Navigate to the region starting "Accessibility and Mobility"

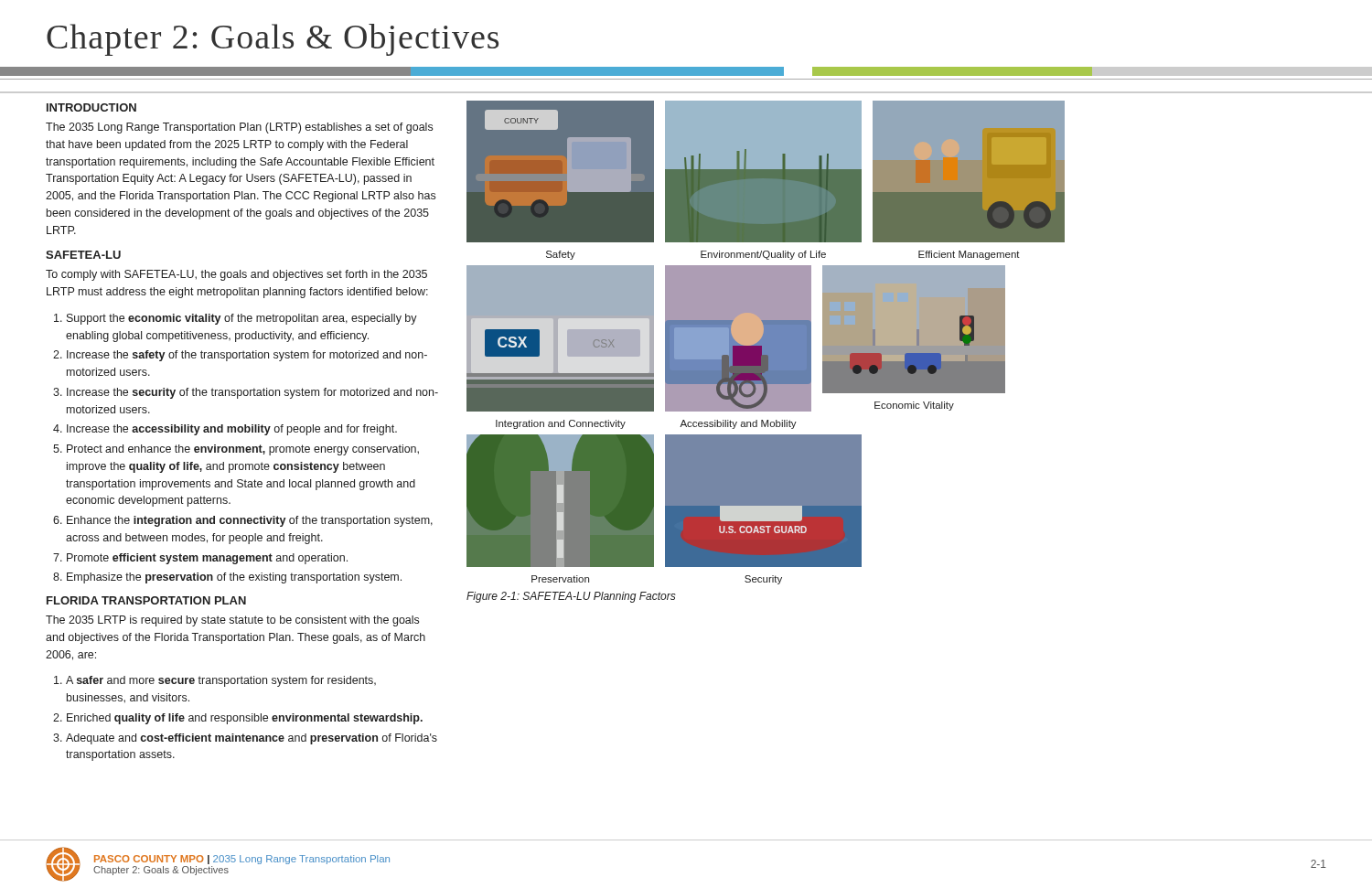(738, 423)
